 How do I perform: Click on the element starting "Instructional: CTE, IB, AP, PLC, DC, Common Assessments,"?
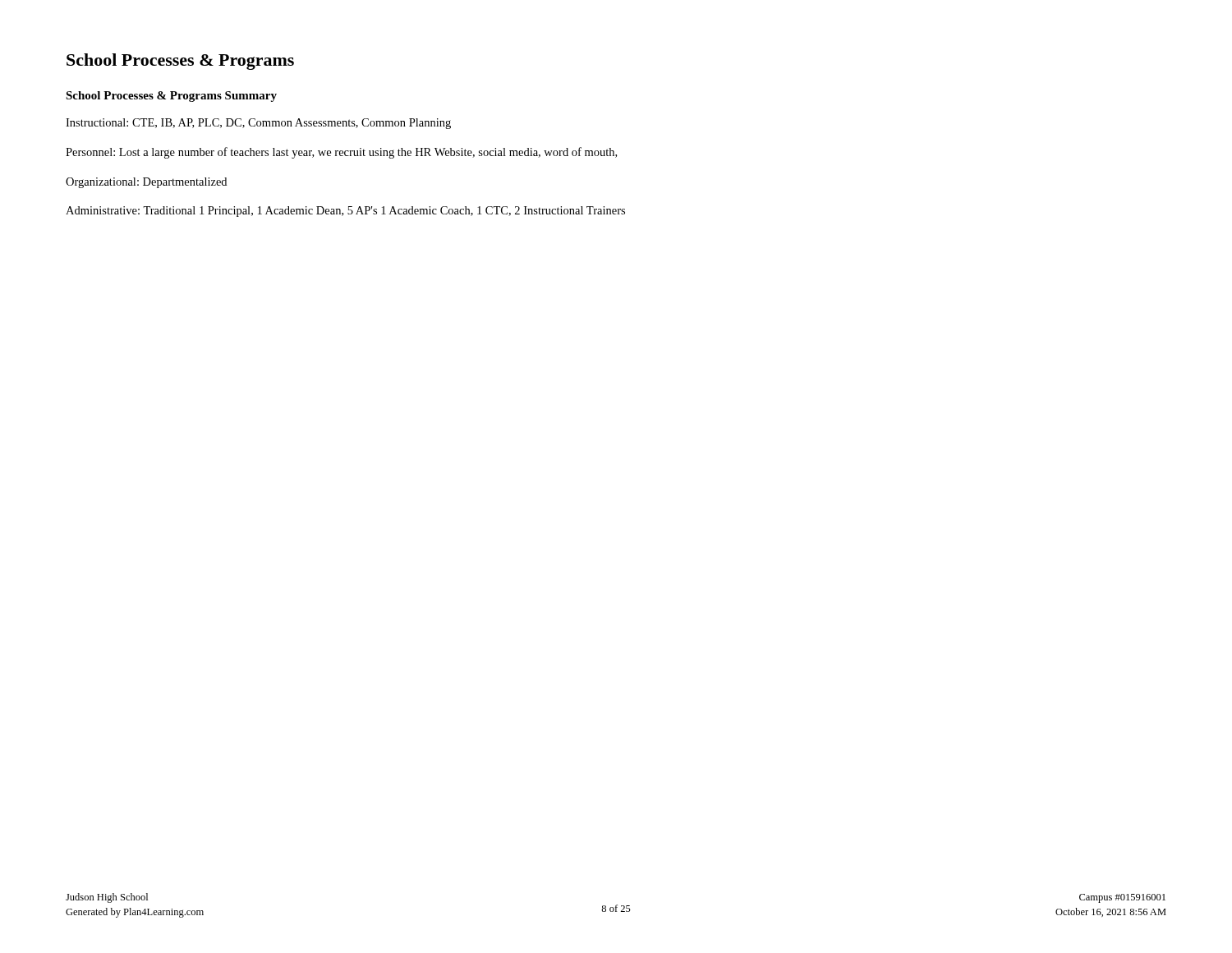coord(258,122)
